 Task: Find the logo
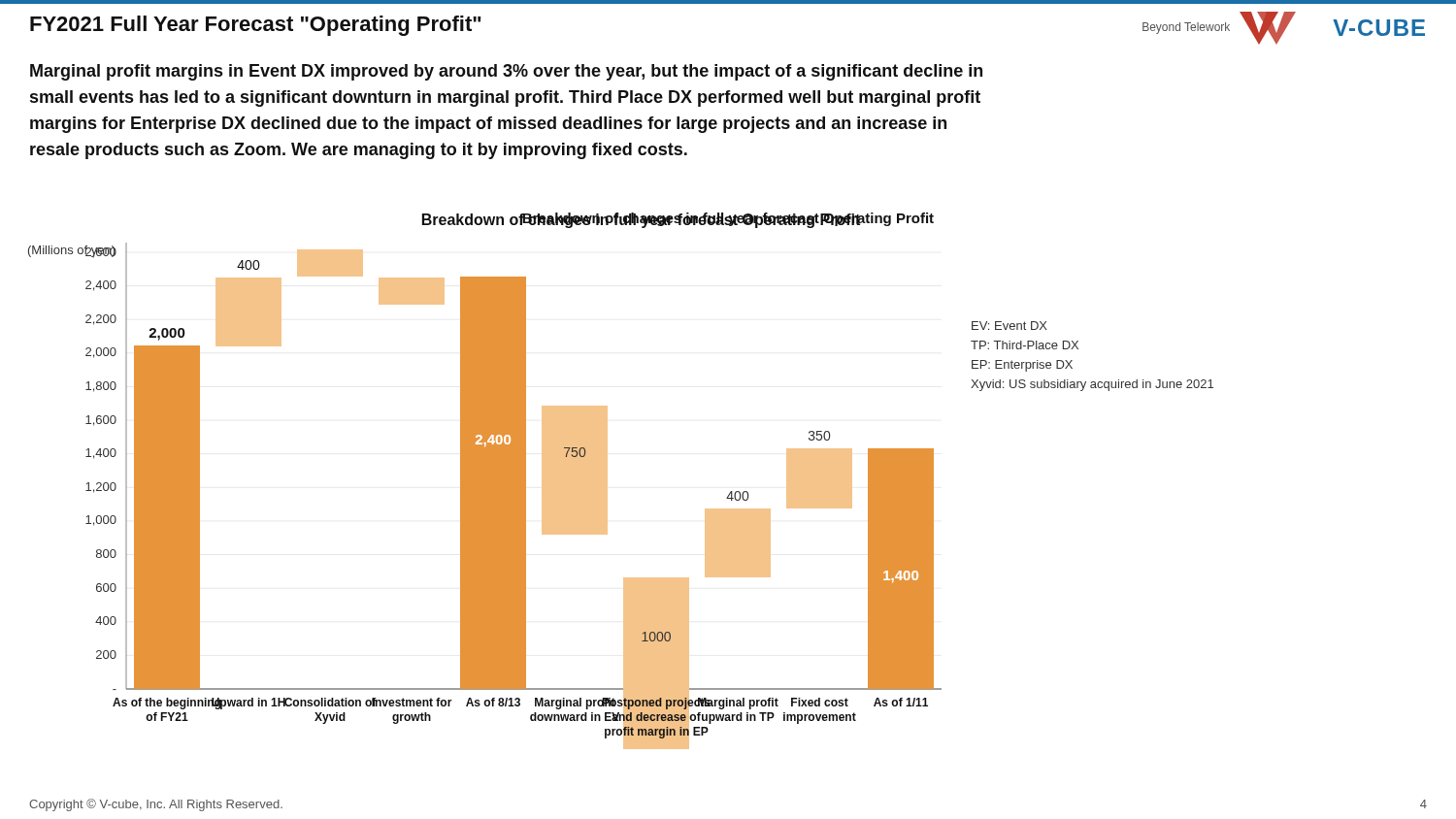tap(1284, 28)
